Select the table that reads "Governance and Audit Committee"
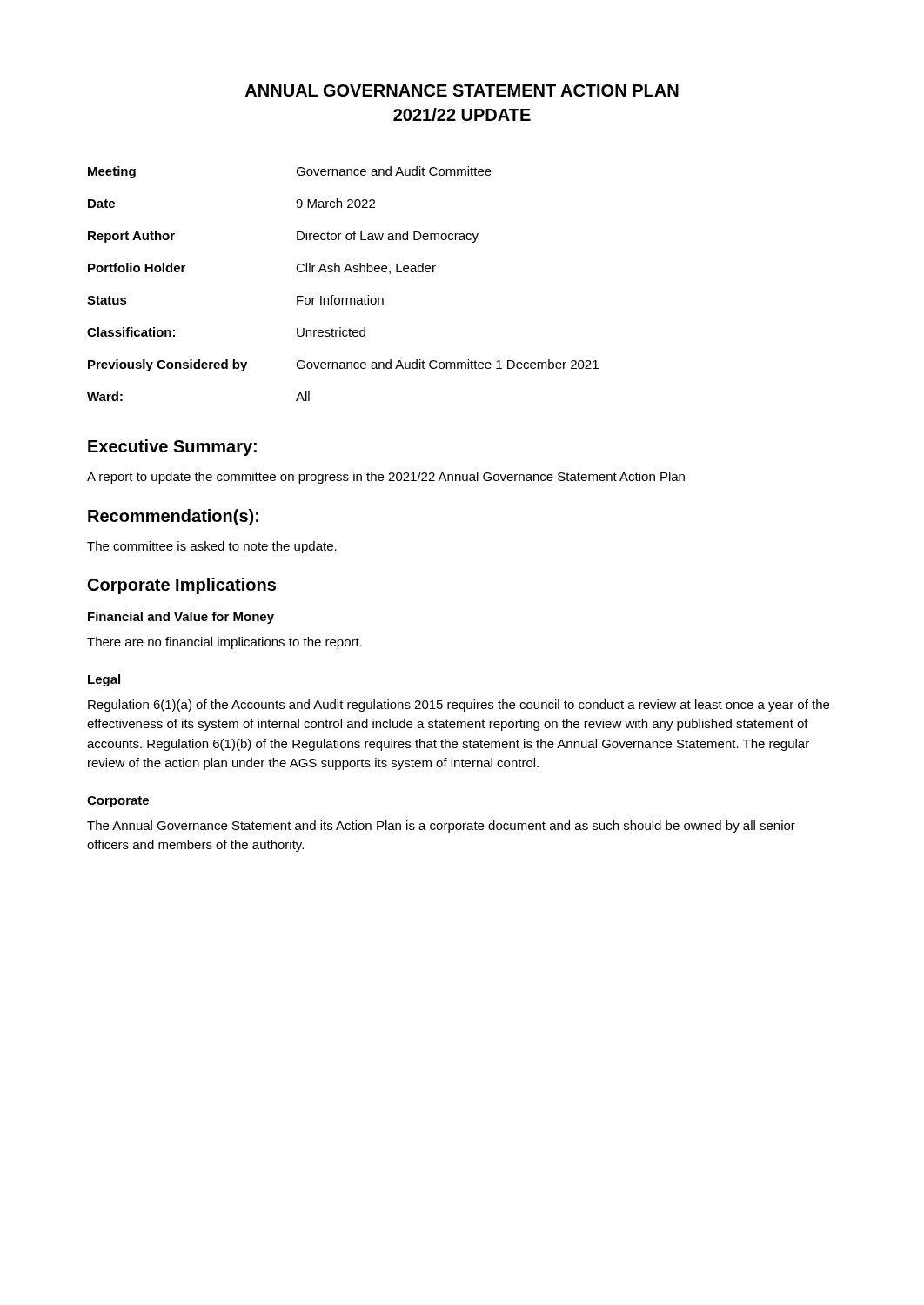The width and height of the screenshot is (924, 1305). click(462, 284)
